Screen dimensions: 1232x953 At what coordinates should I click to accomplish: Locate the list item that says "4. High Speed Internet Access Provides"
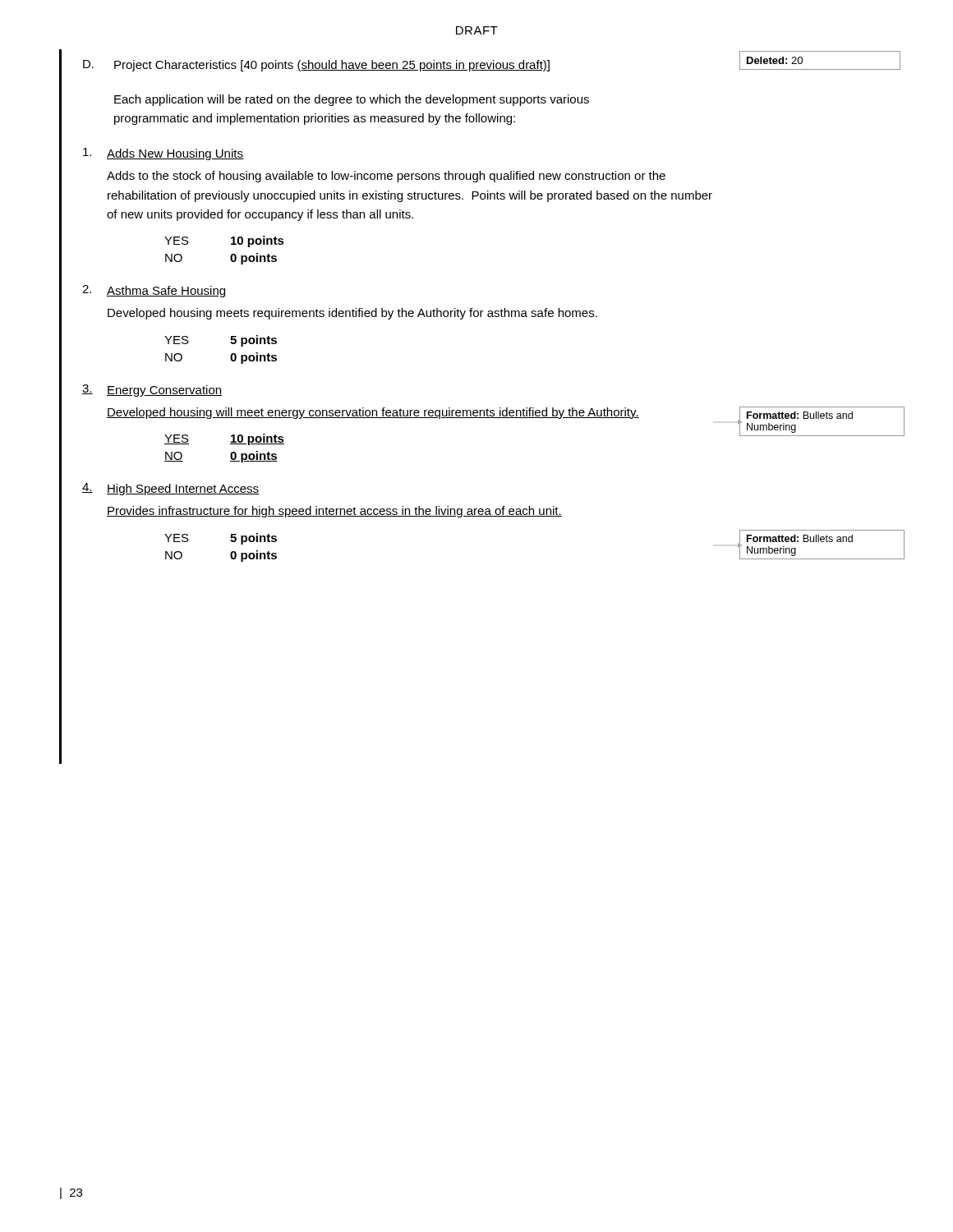[x=398, y=500]
